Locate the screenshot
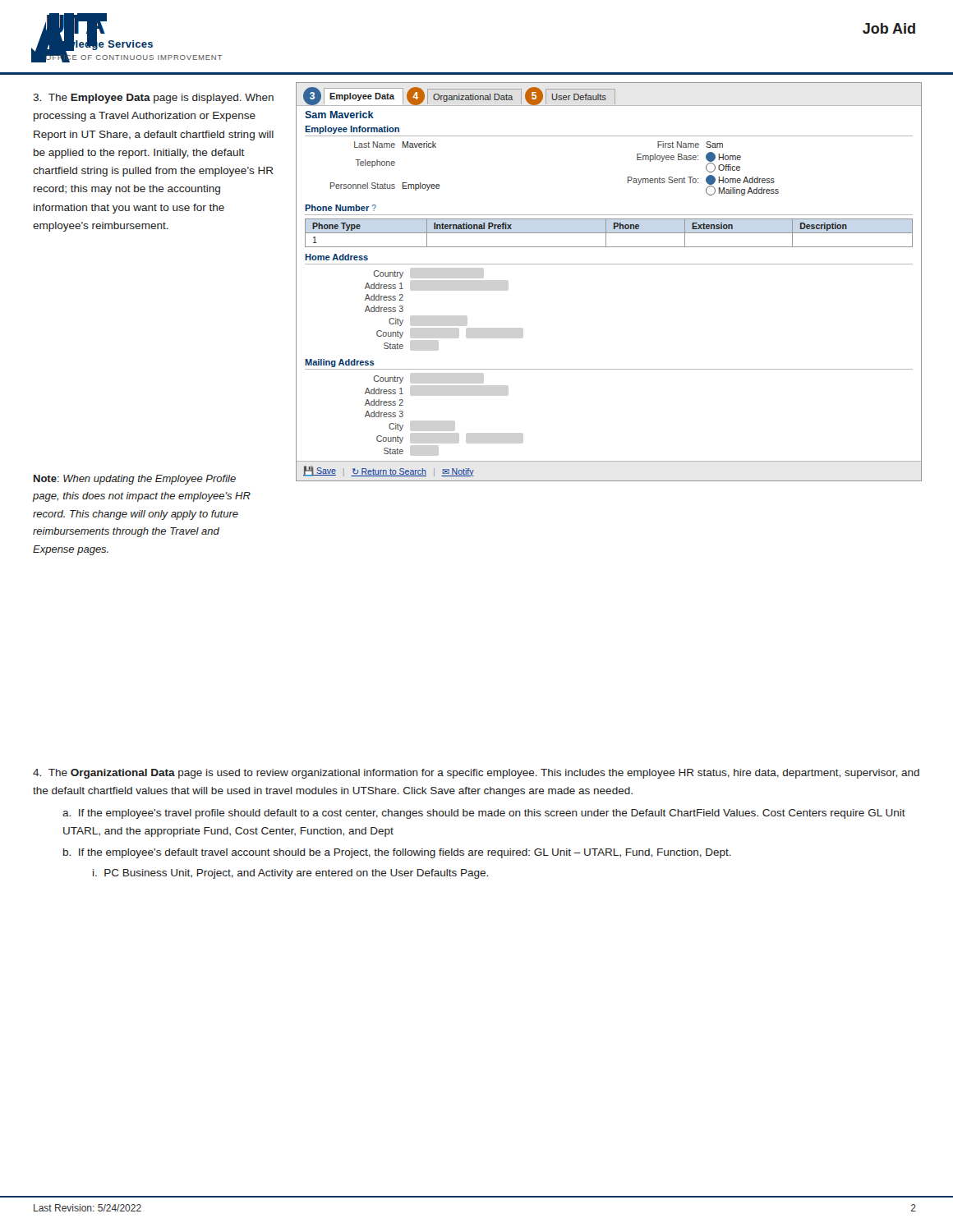Screen dimensions: 1232x953 pyautogui.click(x=609, y=282)
